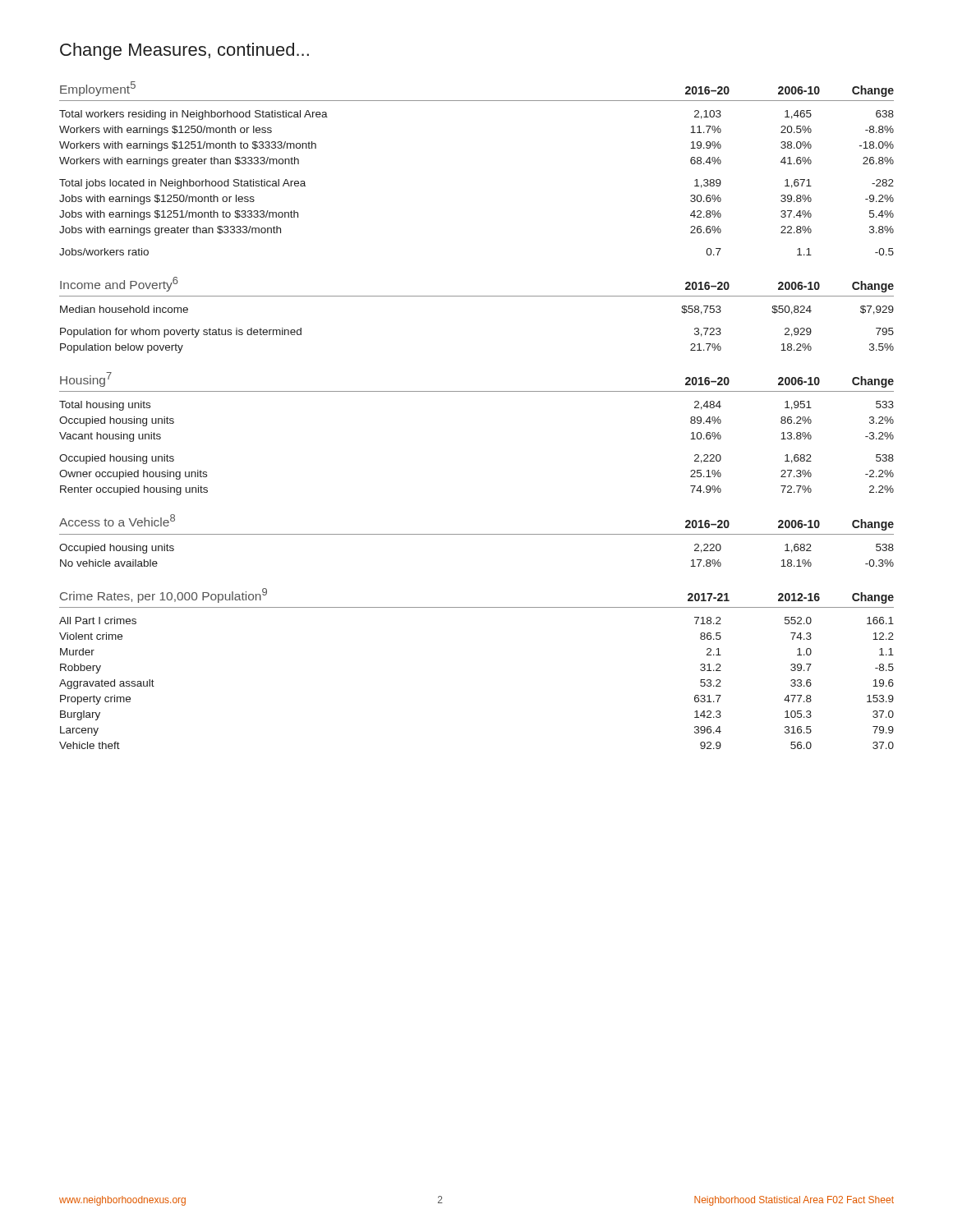Select the table that reads "Vacant housing units"
The width and height of the screenshot is (953, 1232).
pyautogui.click(x=476, y=445)
